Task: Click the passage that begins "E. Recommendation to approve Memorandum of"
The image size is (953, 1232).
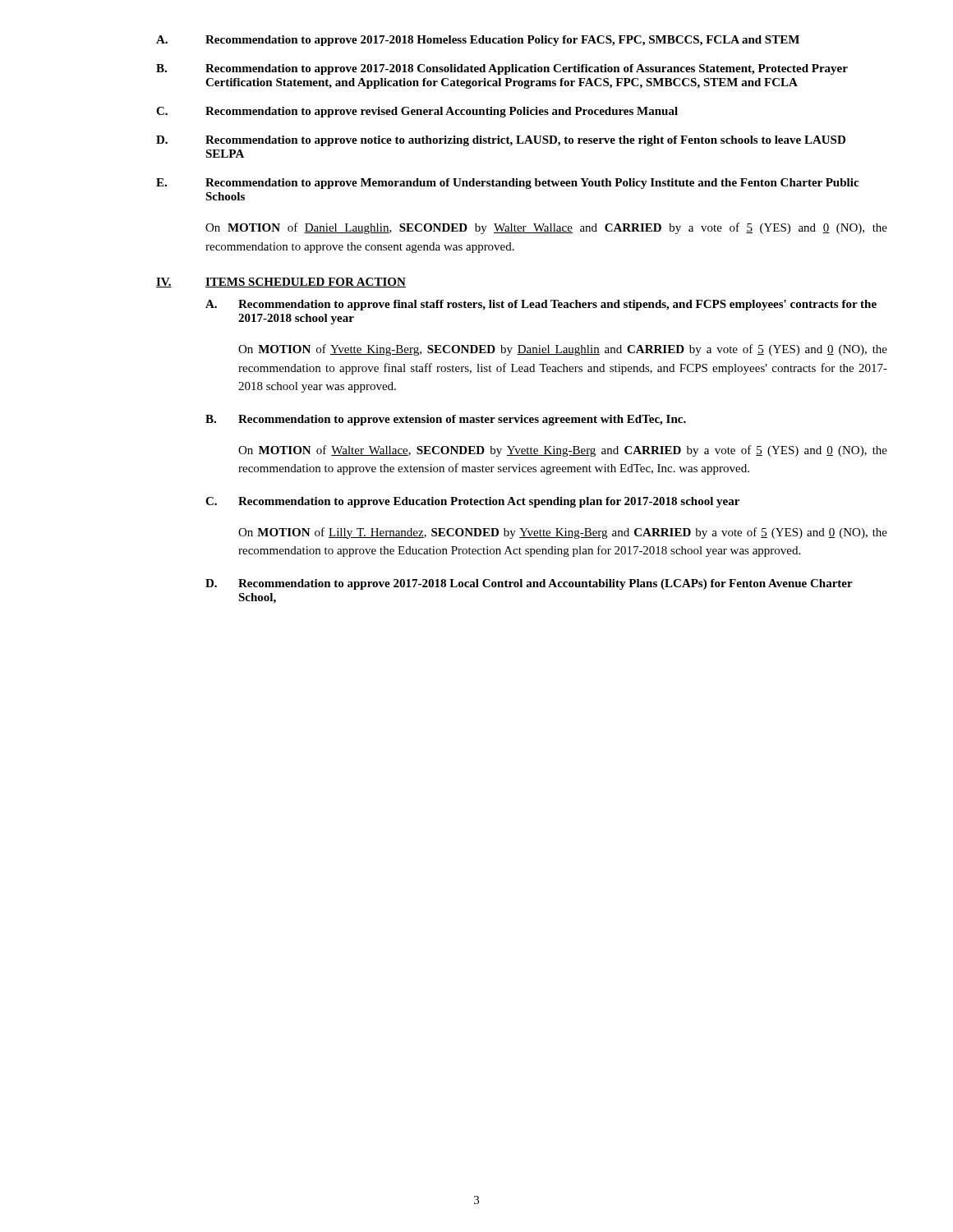Action: tap(522, 190)
